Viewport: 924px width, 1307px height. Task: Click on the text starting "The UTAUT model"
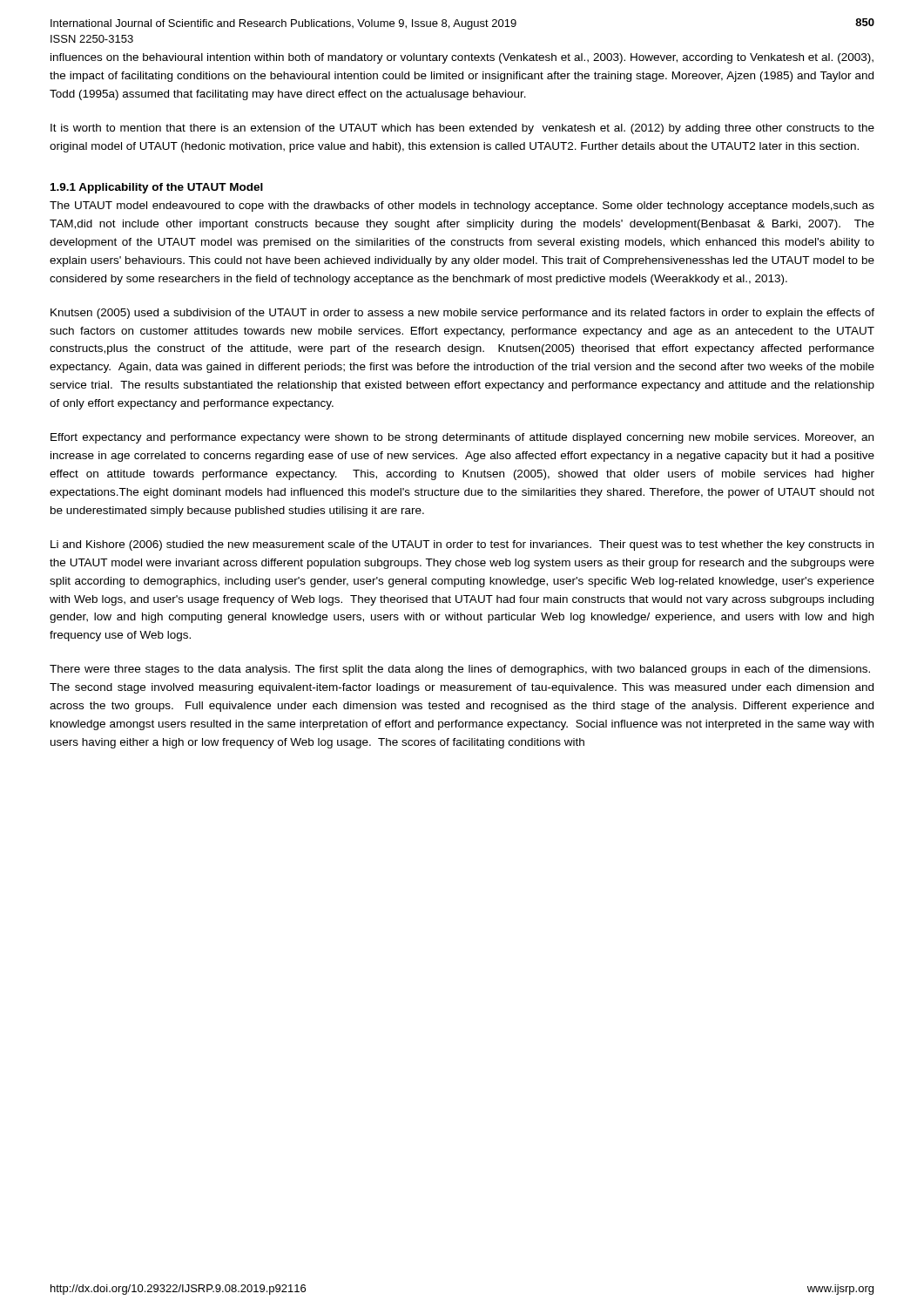coord(462,243)
